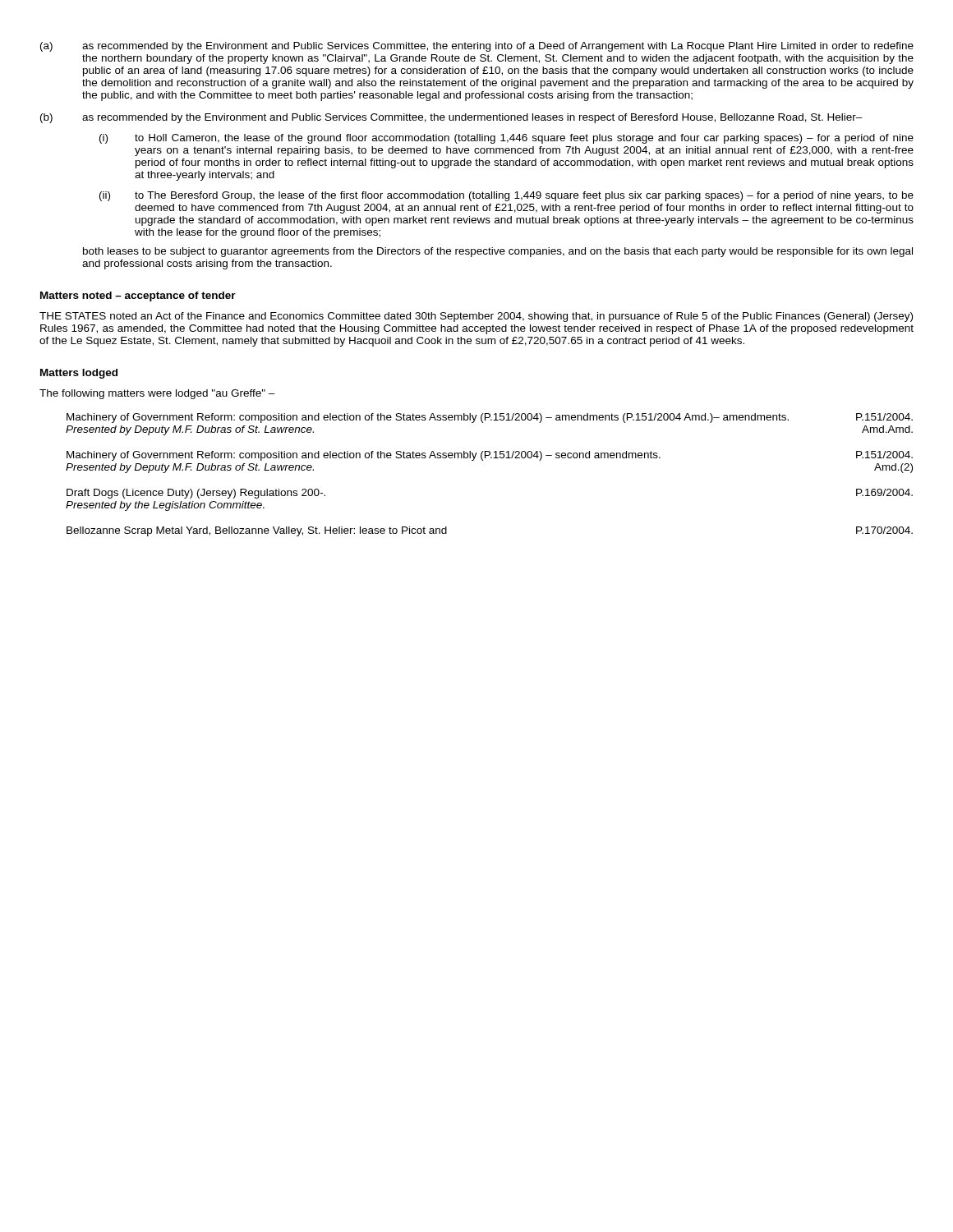The image size is (953, 1232).
Task: Find the text starting "Matters noted – acceptance of"
Action: [x=137, y=295]
